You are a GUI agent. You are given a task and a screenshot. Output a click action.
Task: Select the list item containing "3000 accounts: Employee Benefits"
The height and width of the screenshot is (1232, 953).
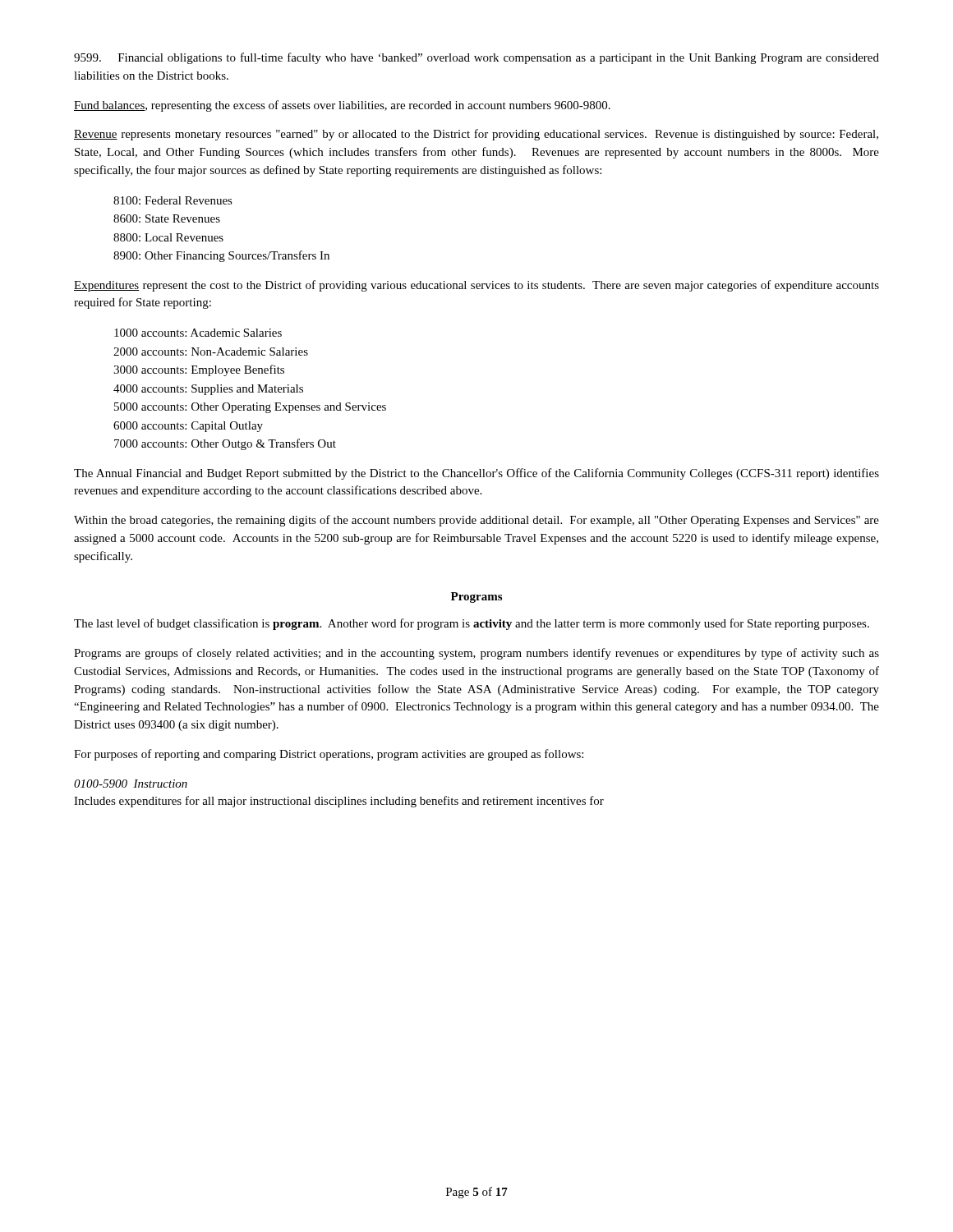pyautogui.click(x=199, y=370)
